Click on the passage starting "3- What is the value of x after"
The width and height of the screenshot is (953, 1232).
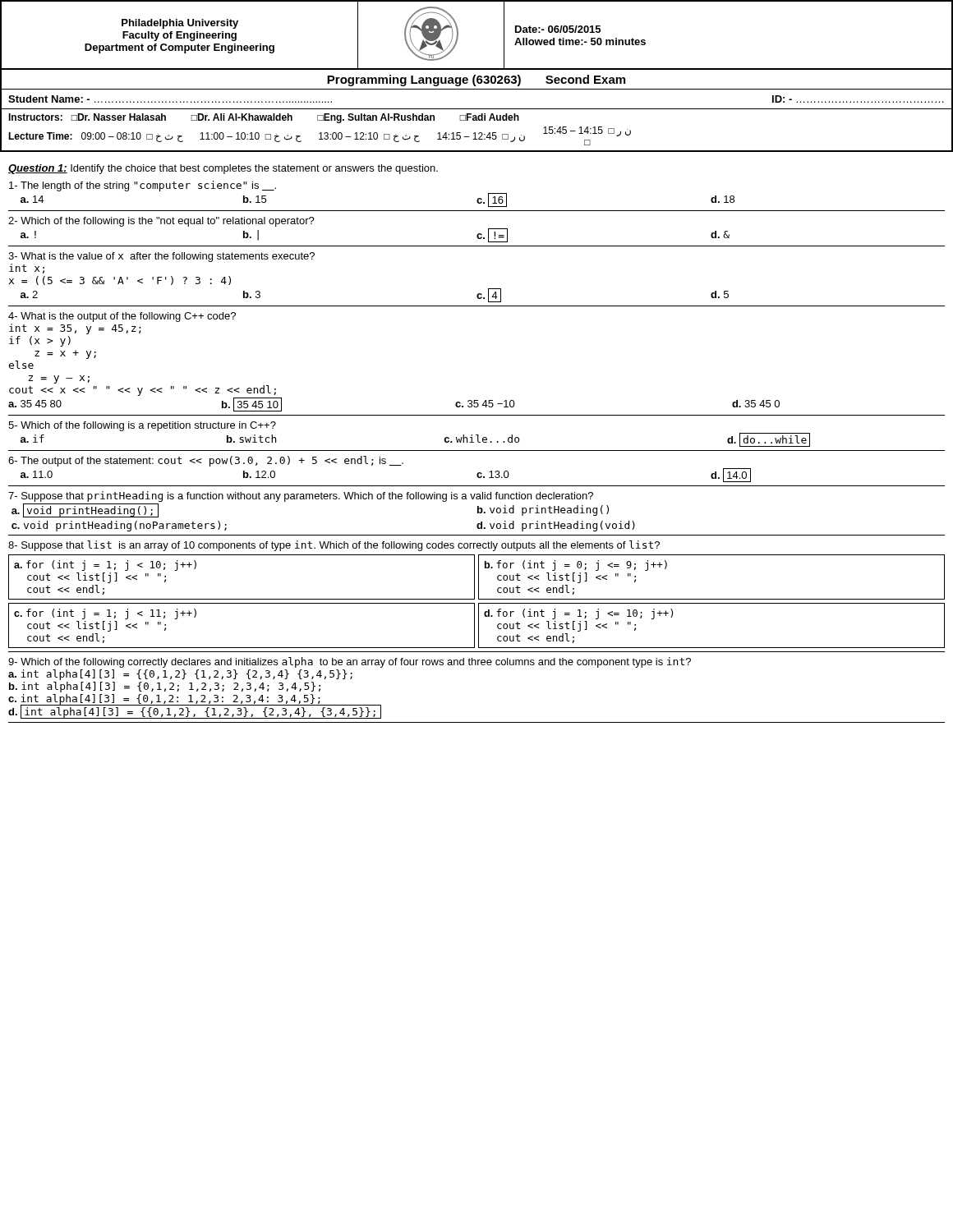[161, 257]
